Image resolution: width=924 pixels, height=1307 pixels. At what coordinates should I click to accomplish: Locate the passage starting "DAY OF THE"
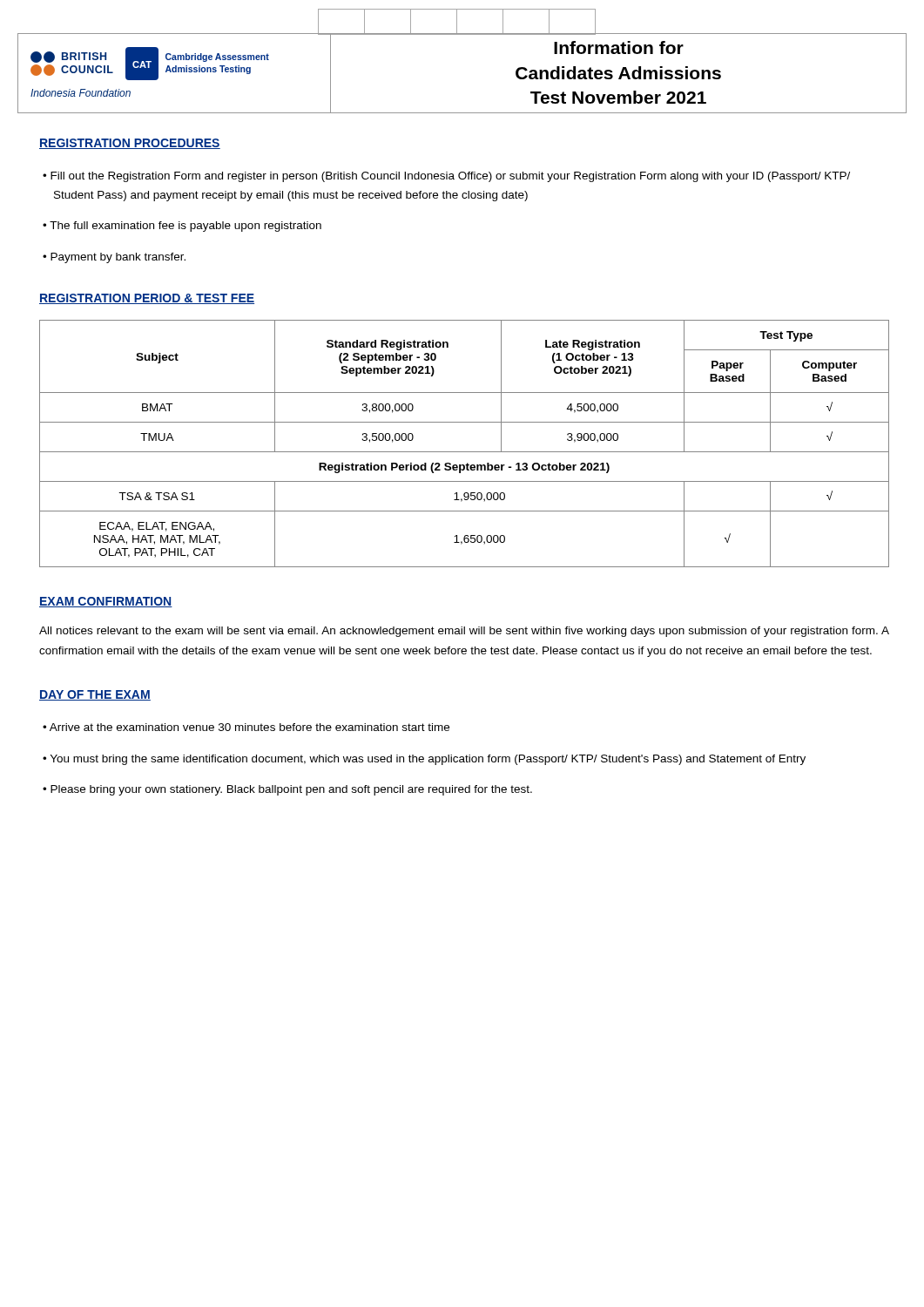point(95,694)
